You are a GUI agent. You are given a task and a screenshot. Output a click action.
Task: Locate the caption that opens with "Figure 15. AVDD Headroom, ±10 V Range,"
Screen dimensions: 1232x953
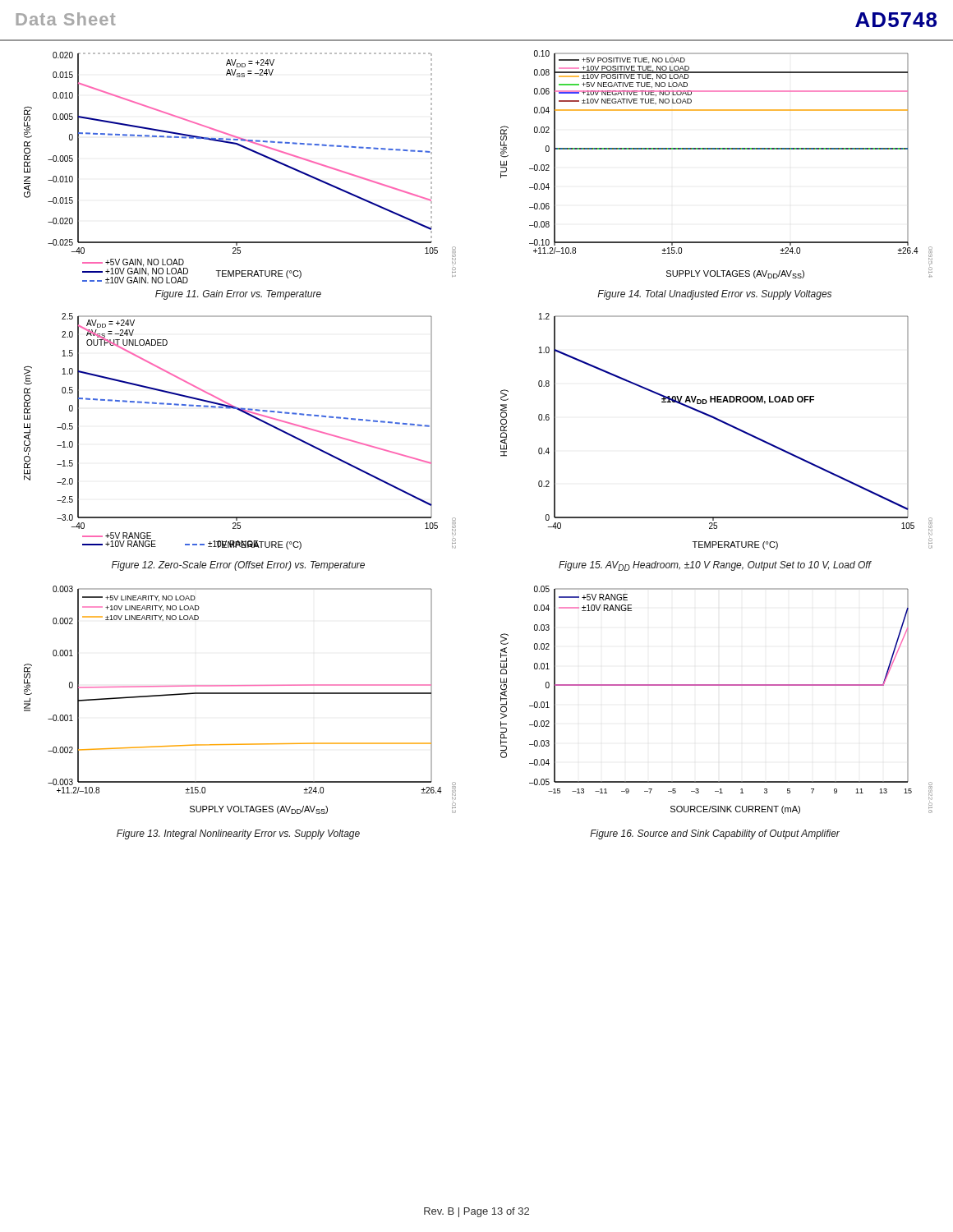click(715, 566)
